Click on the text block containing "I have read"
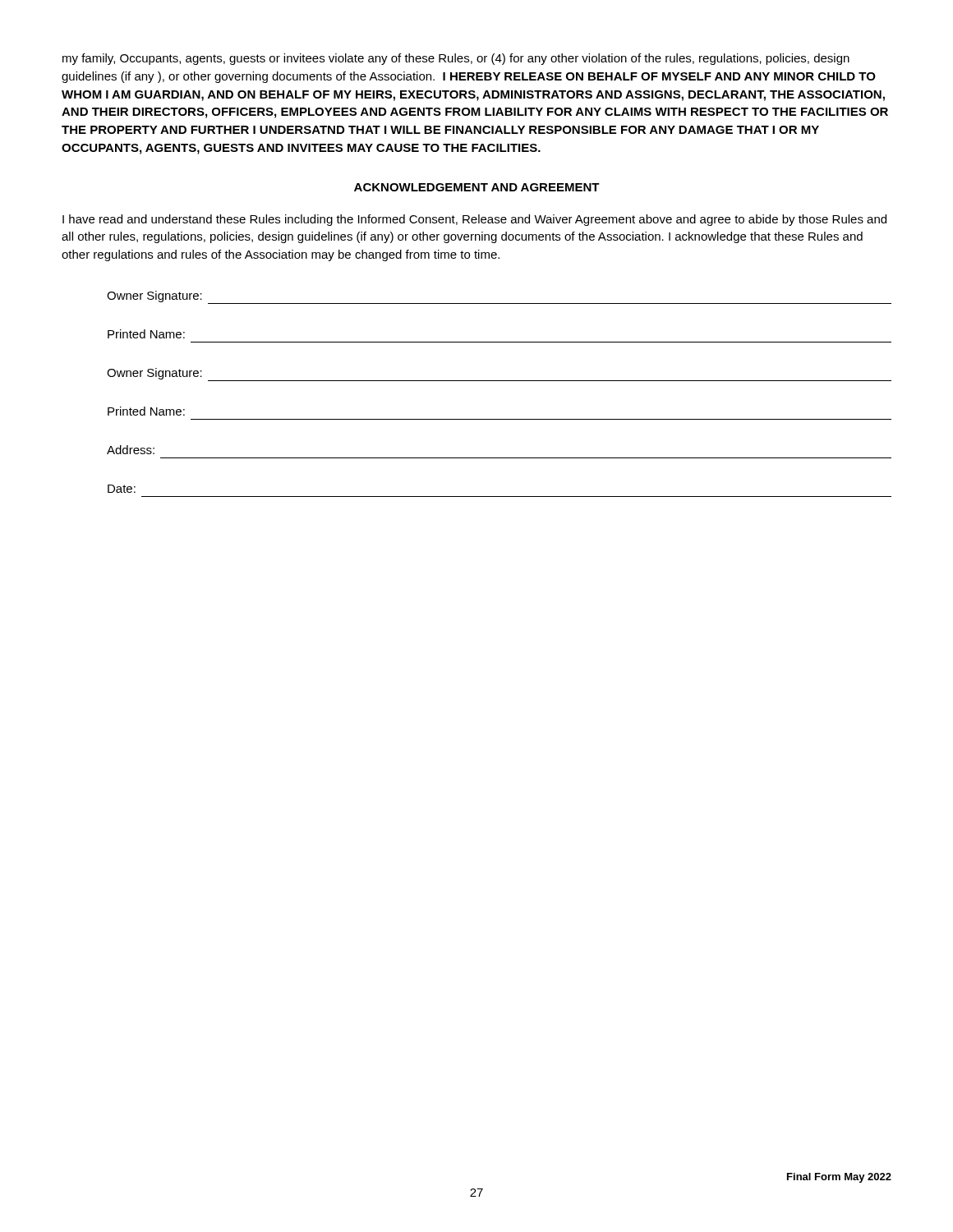Image resolution: width=953 pixels, height=1232 pixels. [474, 236]
